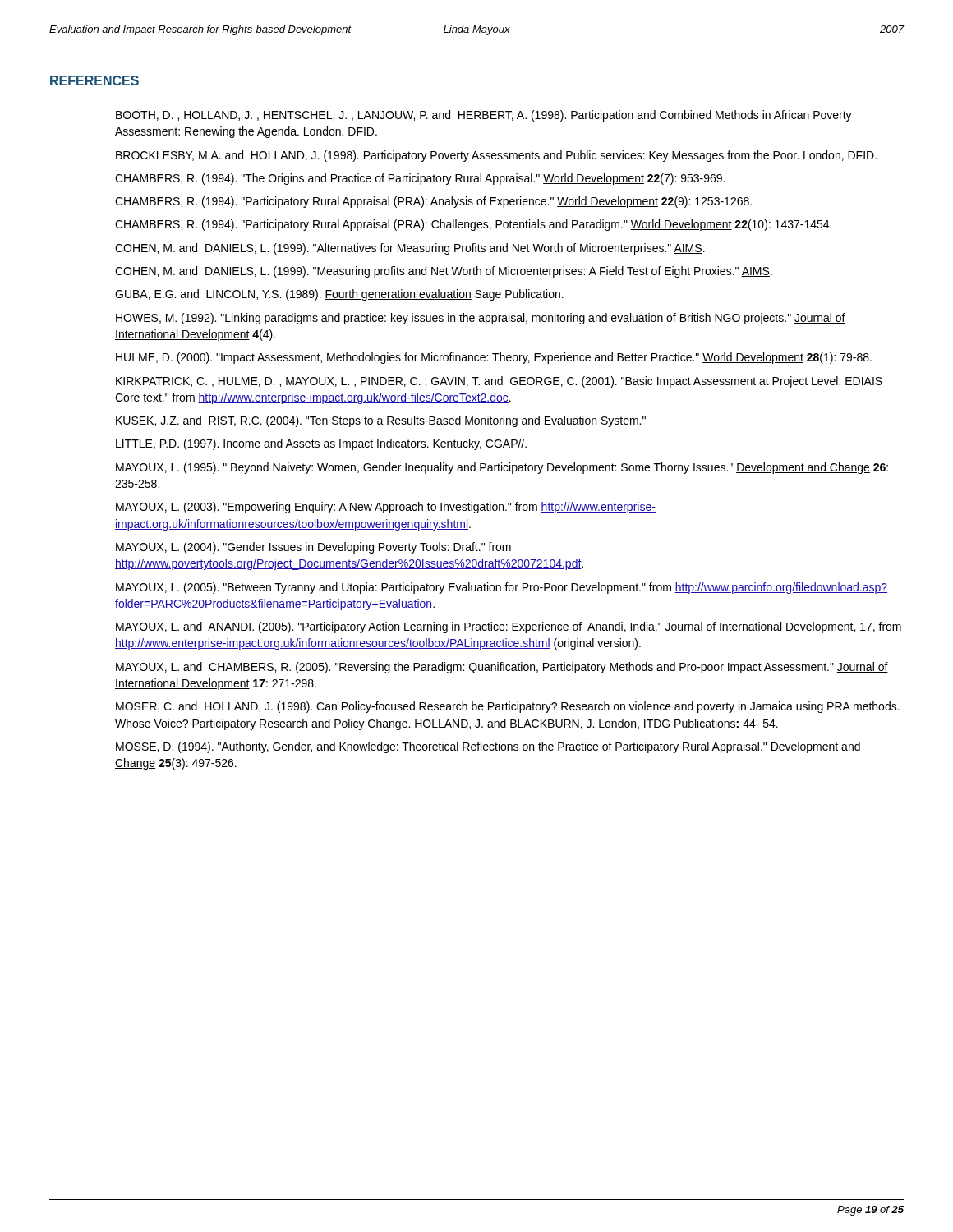Find the block on this page that starts "HOWES, M. (1992). "Linking paradigms and practice:"
The height and width of the screenshot is (1232, 953).
pos(476,326)
